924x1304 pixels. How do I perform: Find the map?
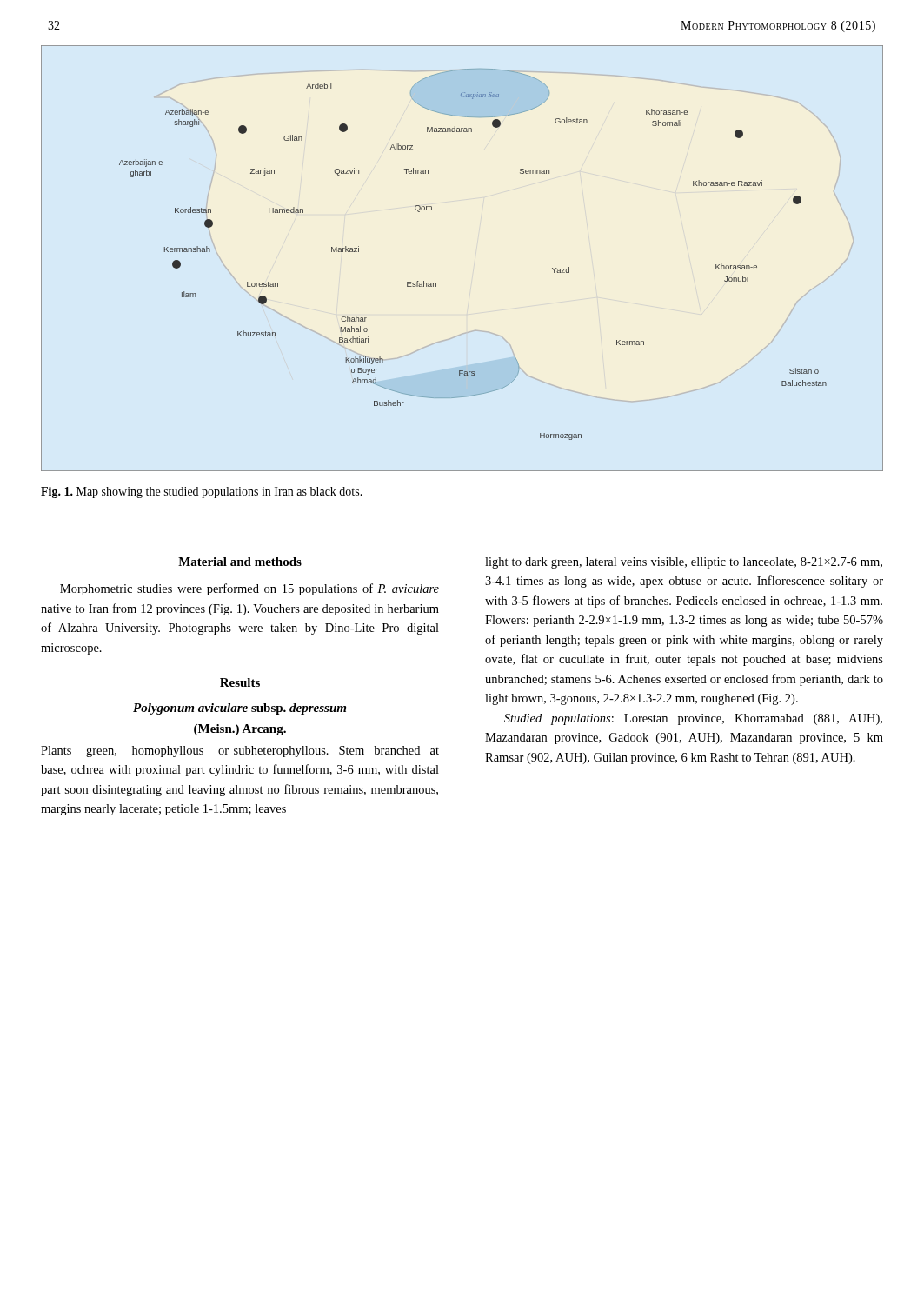coord(462,258)
